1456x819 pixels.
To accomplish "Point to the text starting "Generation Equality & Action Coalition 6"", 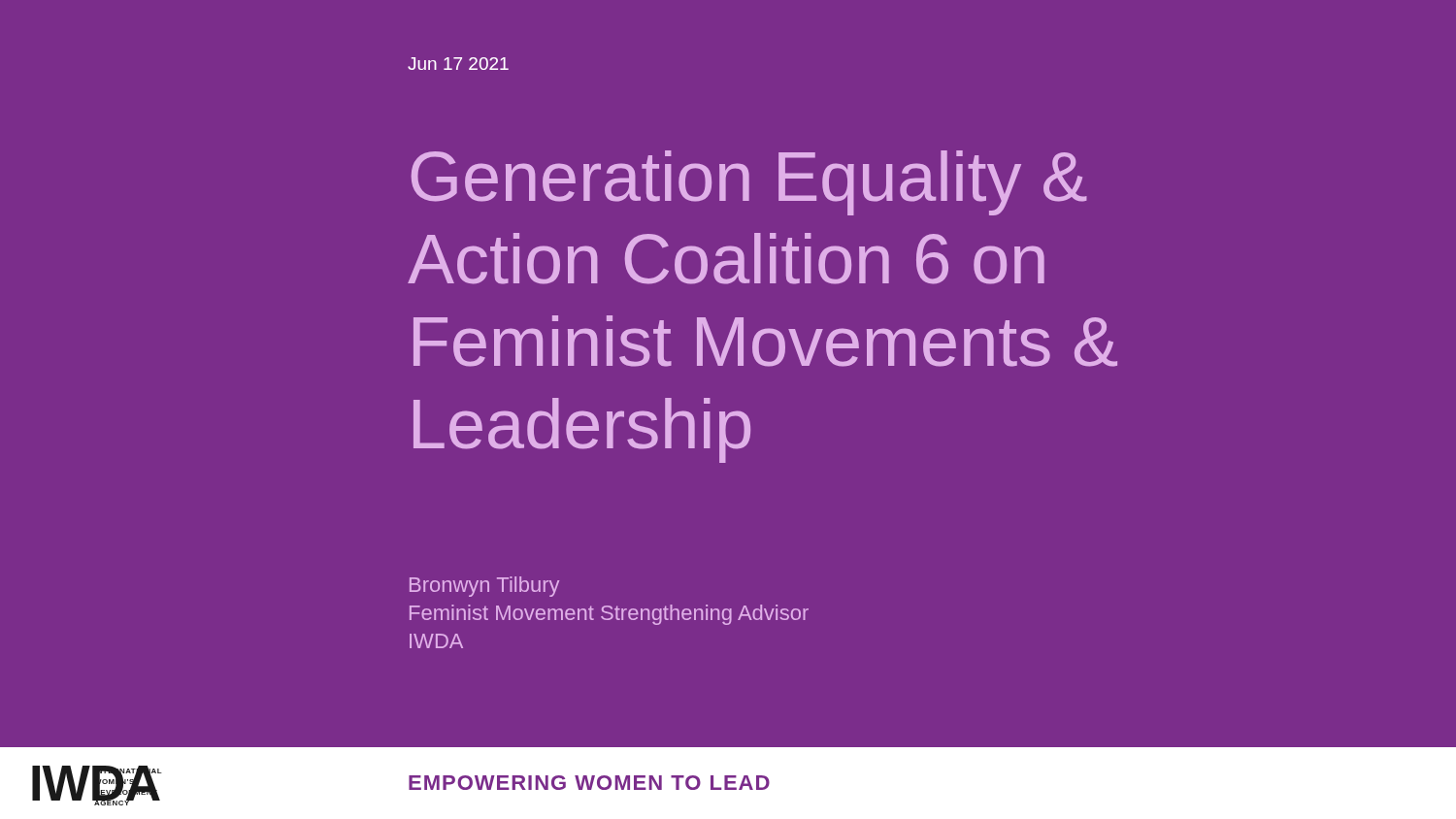I will pyautogui.click(x=763, y=300).
